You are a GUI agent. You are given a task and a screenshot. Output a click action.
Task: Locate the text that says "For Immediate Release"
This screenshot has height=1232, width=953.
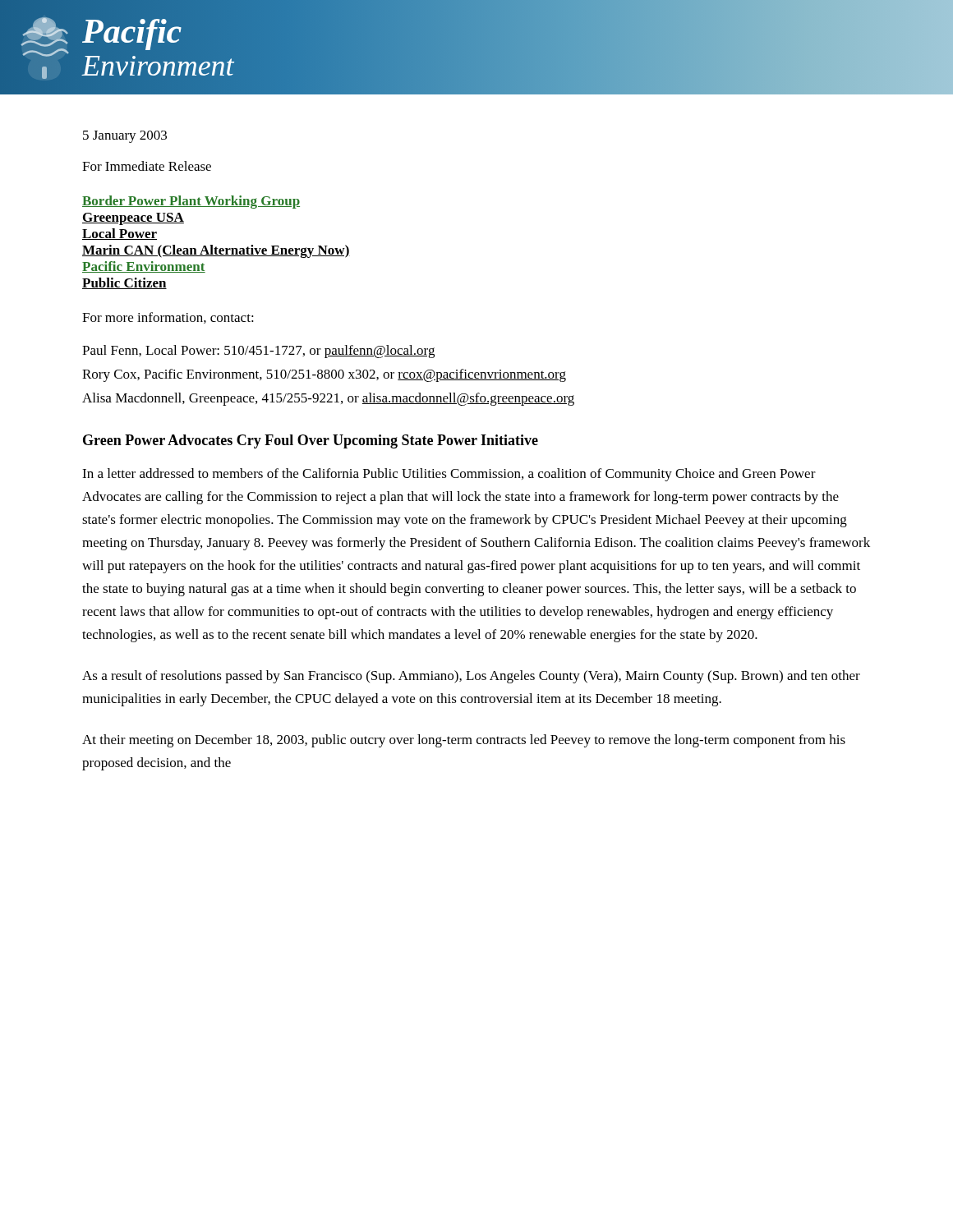click(147, 166)
